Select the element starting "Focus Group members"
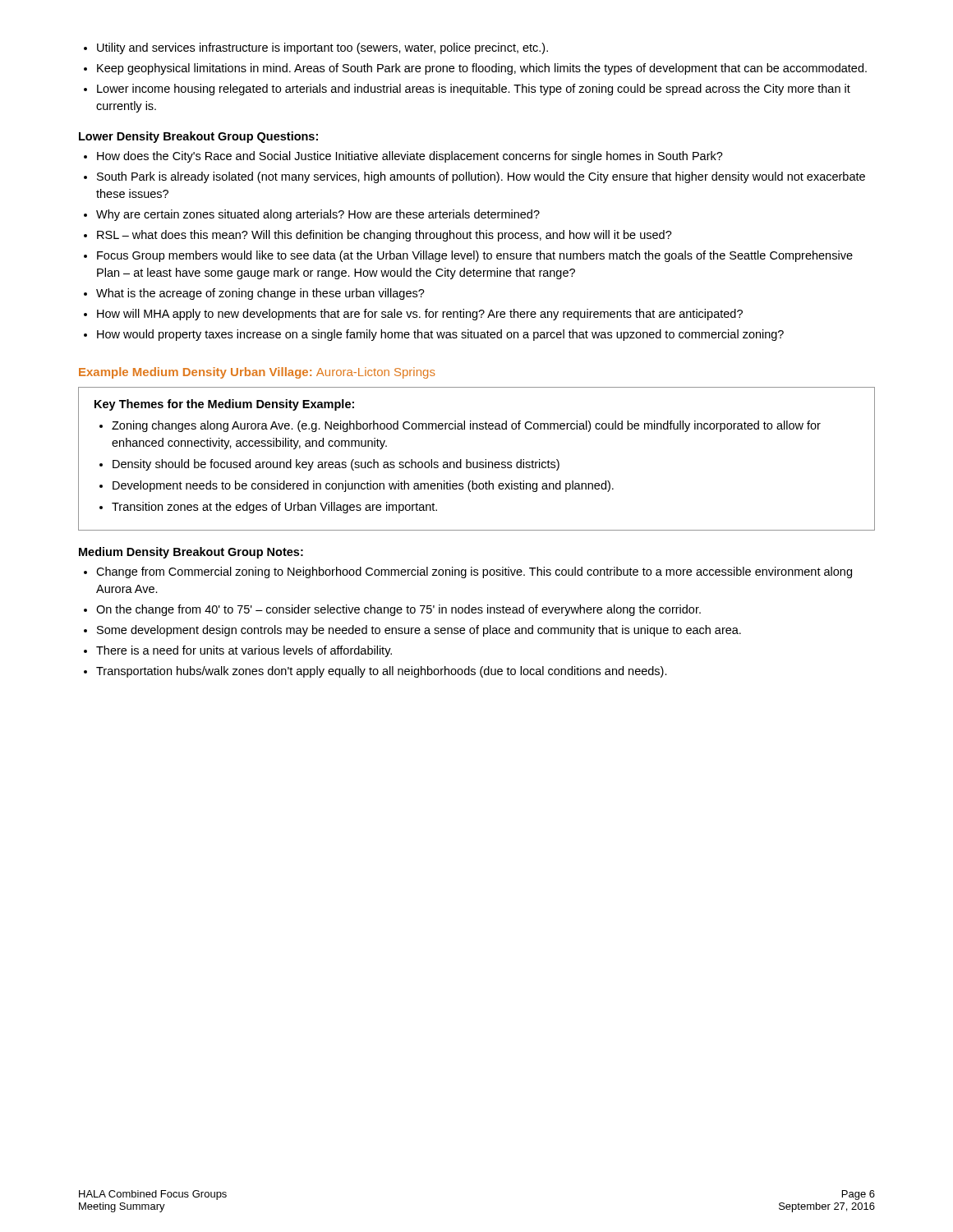953x1232 pixels. [476, 265]
